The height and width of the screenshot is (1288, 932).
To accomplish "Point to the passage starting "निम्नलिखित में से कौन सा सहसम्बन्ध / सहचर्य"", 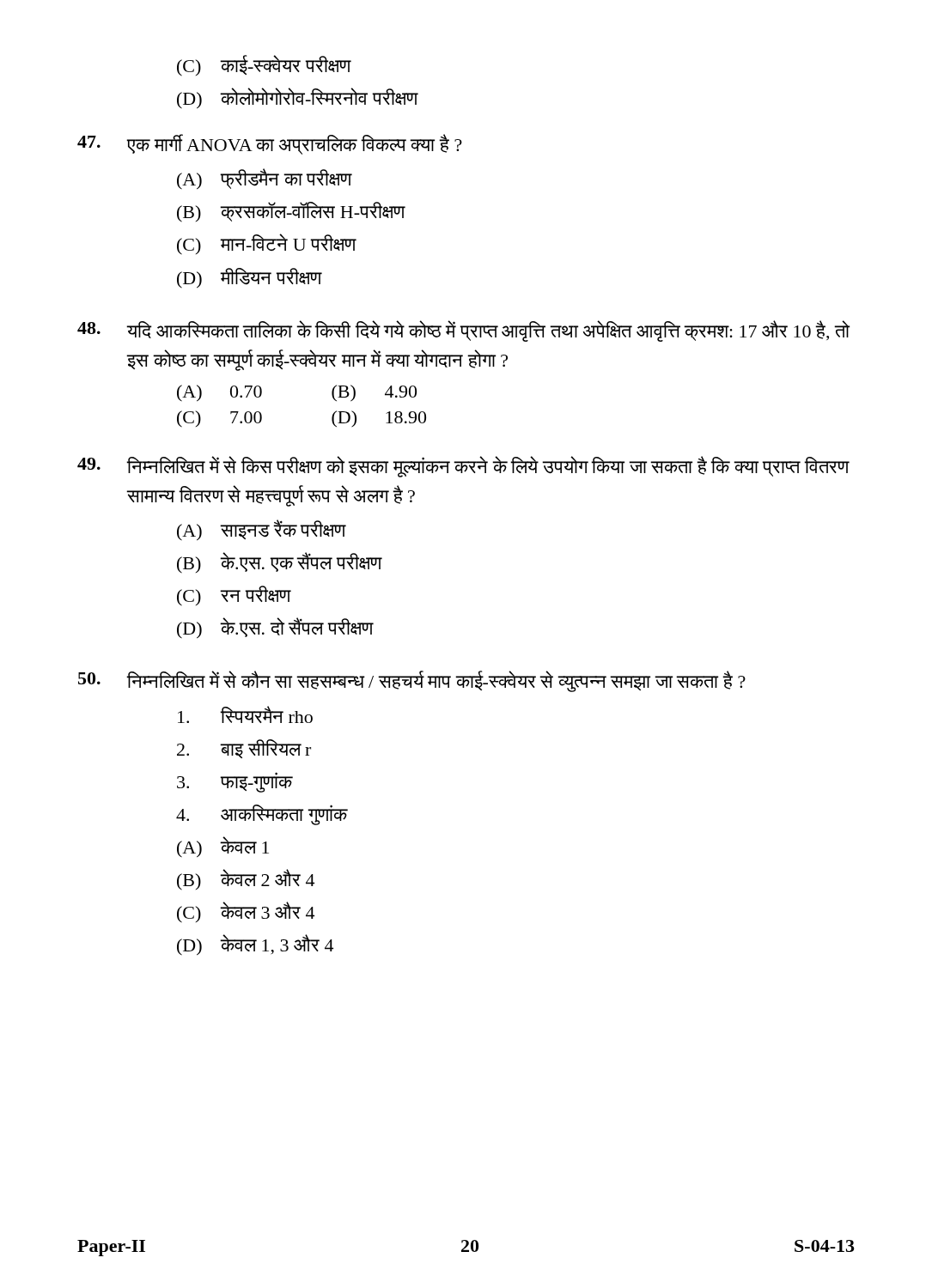I will tap(436, 682).
